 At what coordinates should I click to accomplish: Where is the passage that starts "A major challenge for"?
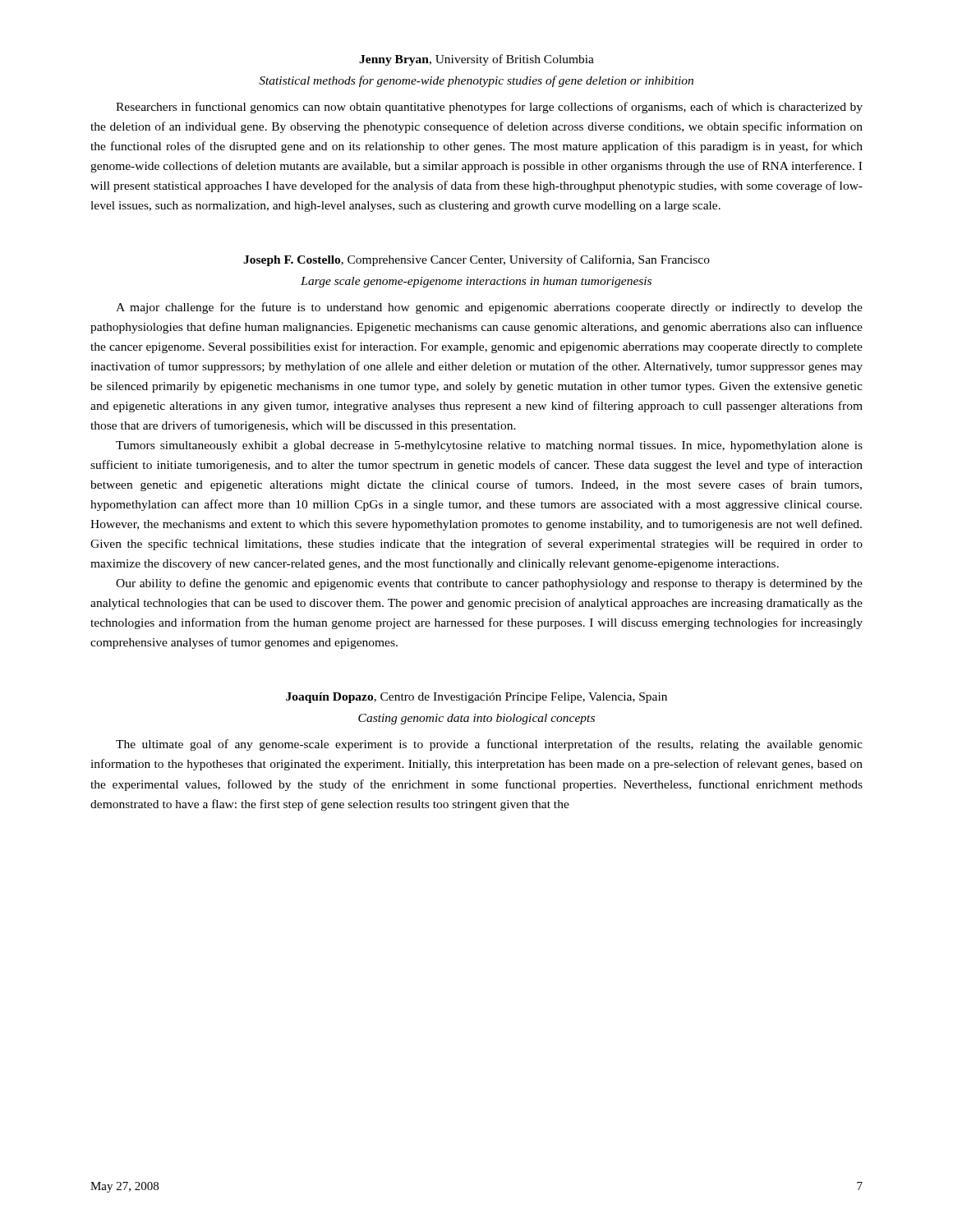[x=476, y=475]
